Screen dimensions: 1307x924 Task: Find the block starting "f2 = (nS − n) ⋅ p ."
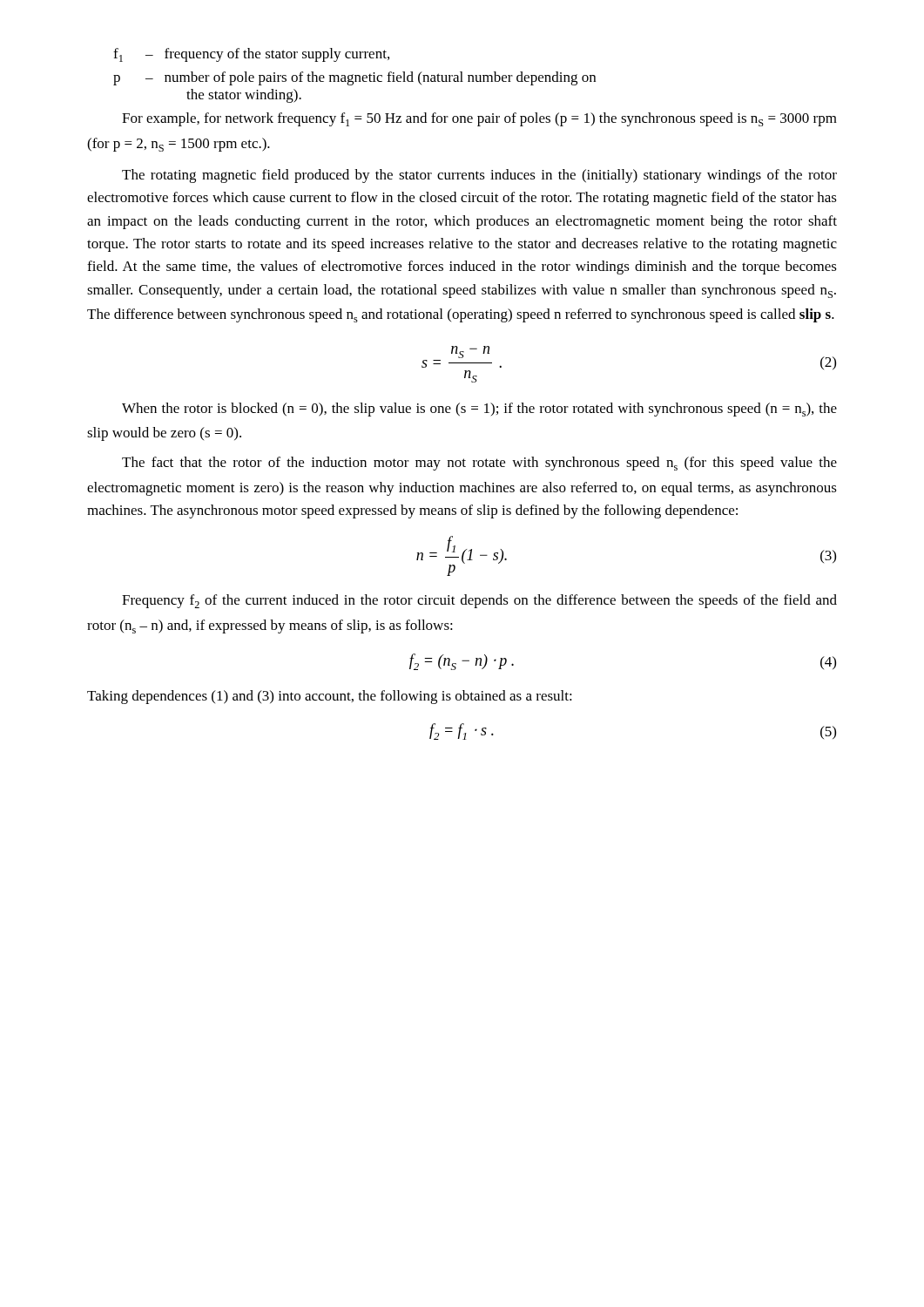(x=462, y=662)
